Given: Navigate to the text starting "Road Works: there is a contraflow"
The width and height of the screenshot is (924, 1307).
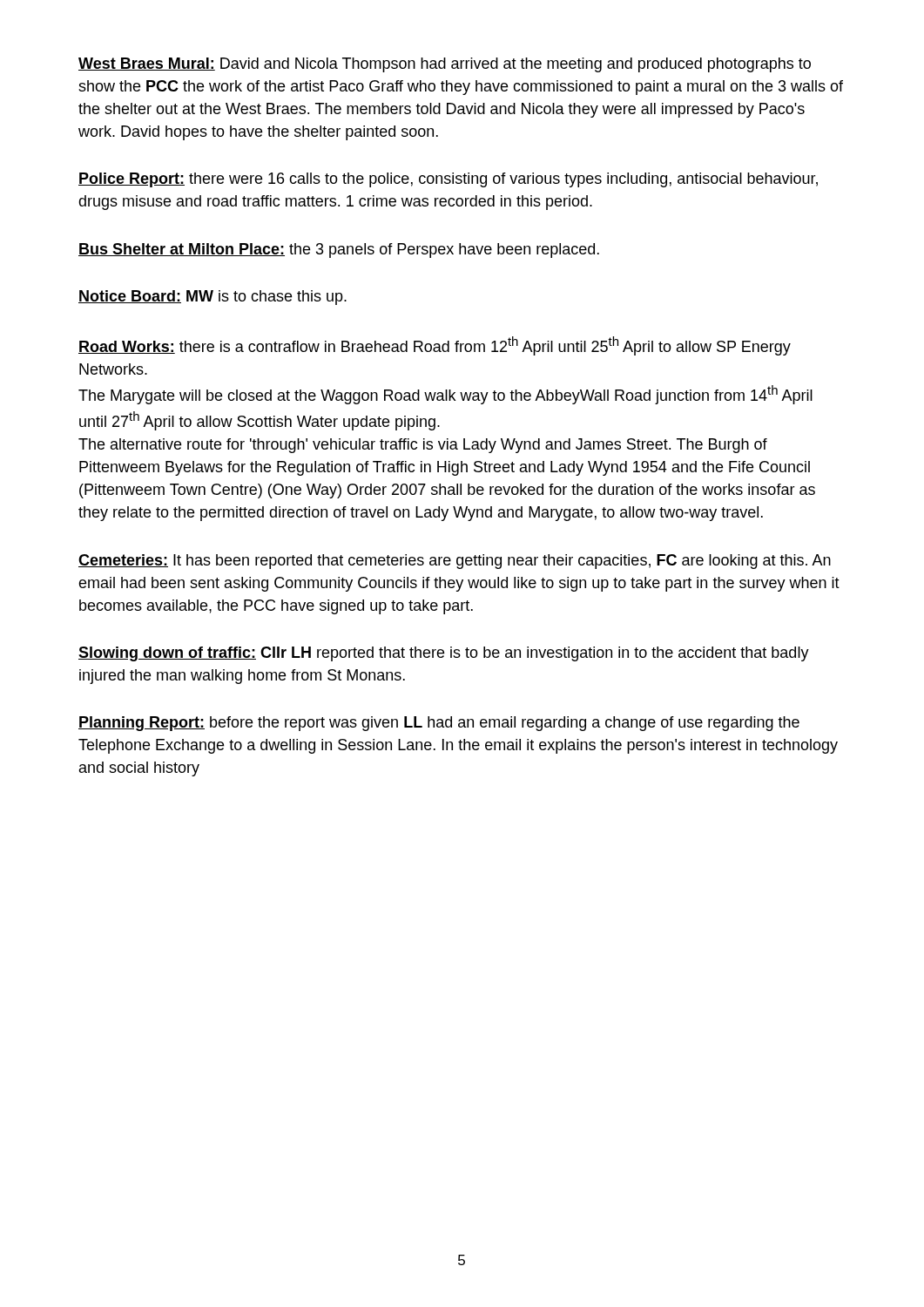Looking at the screenshot, I should pos(447,427).
